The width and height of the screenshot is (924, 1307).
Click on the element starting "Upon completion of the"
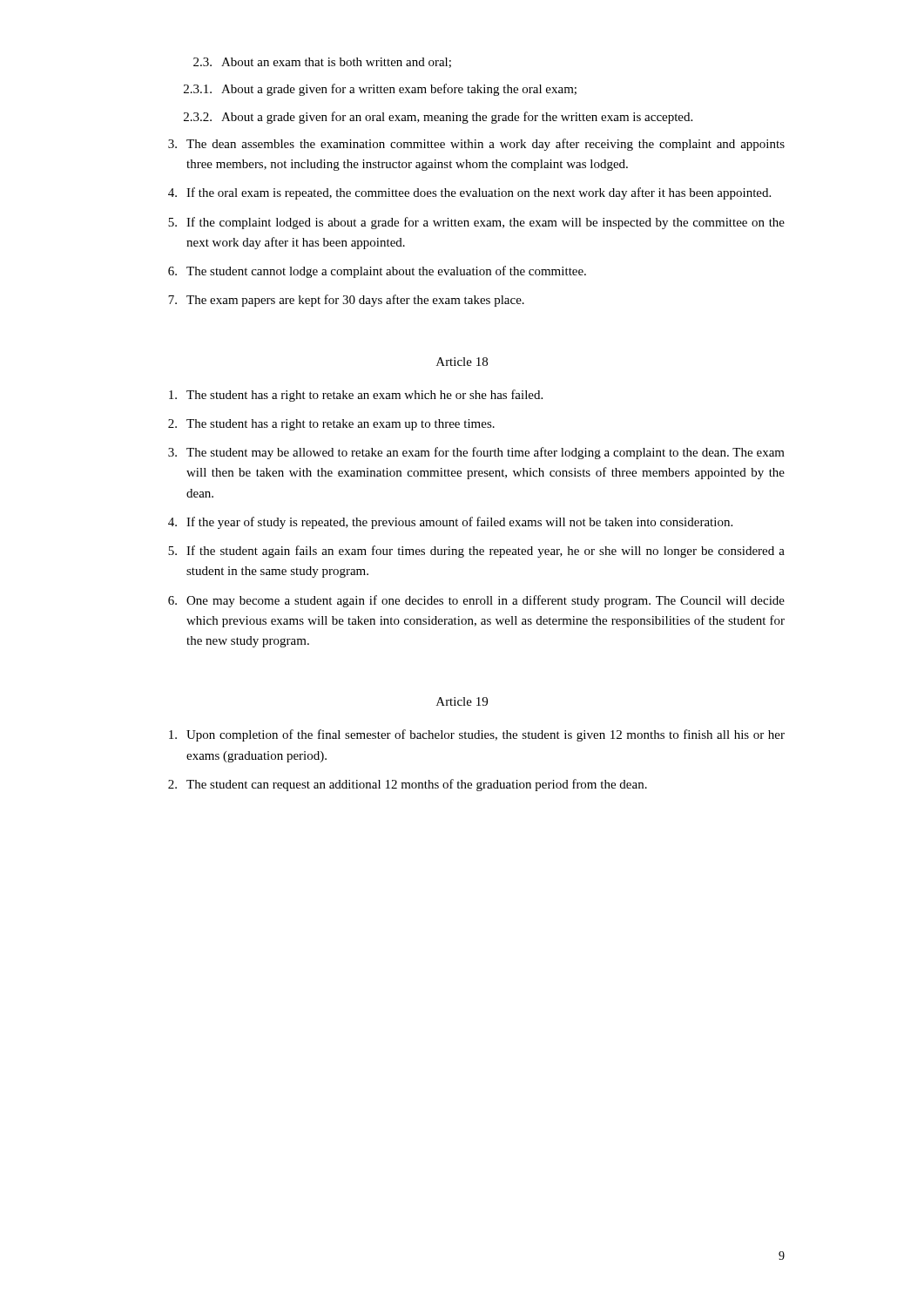(x=462, y=745)
